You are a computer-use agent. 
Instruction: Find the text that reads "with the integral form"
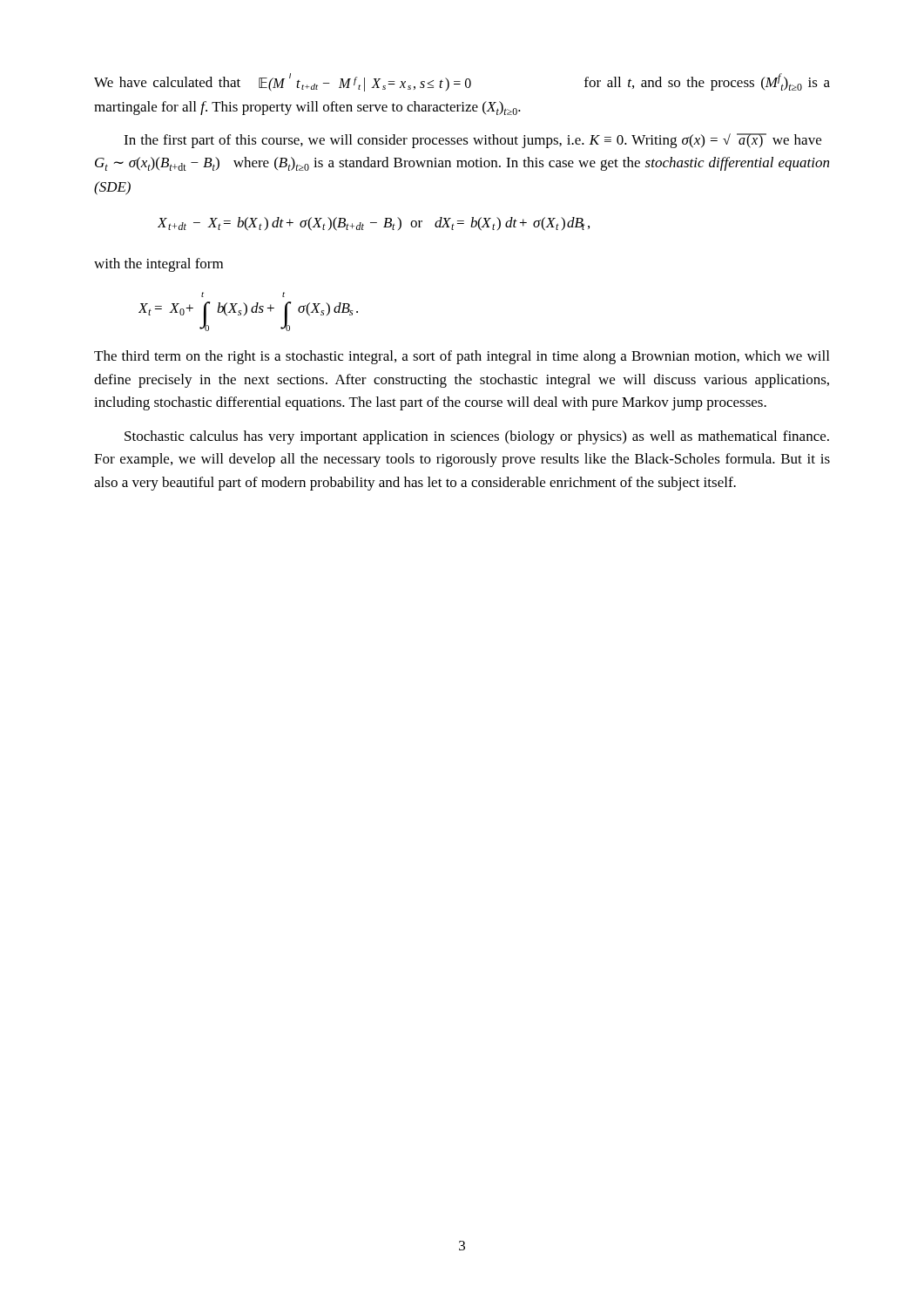158,265
